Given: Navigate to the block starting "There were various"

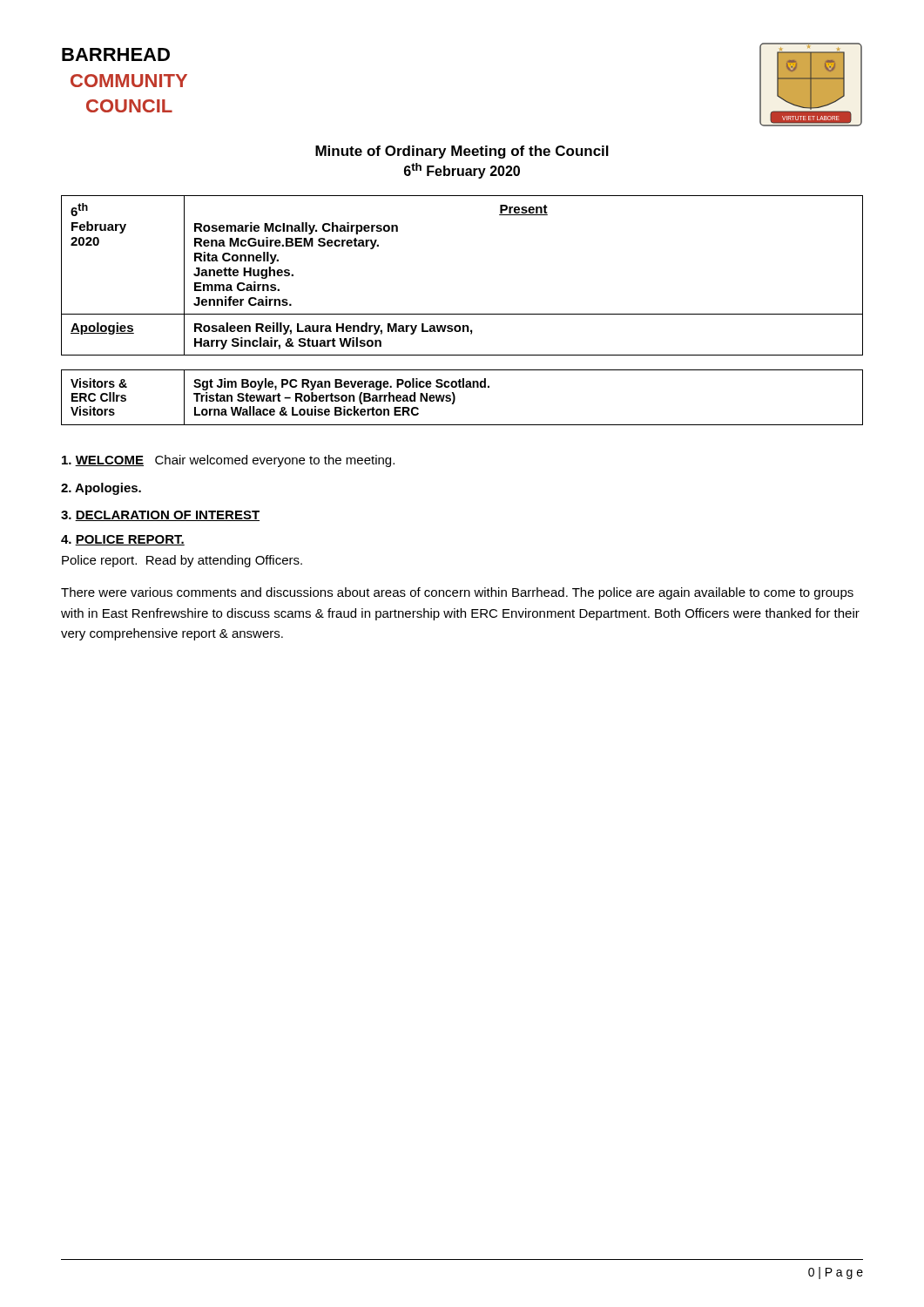Looking at the screenshot, I should click(460, 613).
